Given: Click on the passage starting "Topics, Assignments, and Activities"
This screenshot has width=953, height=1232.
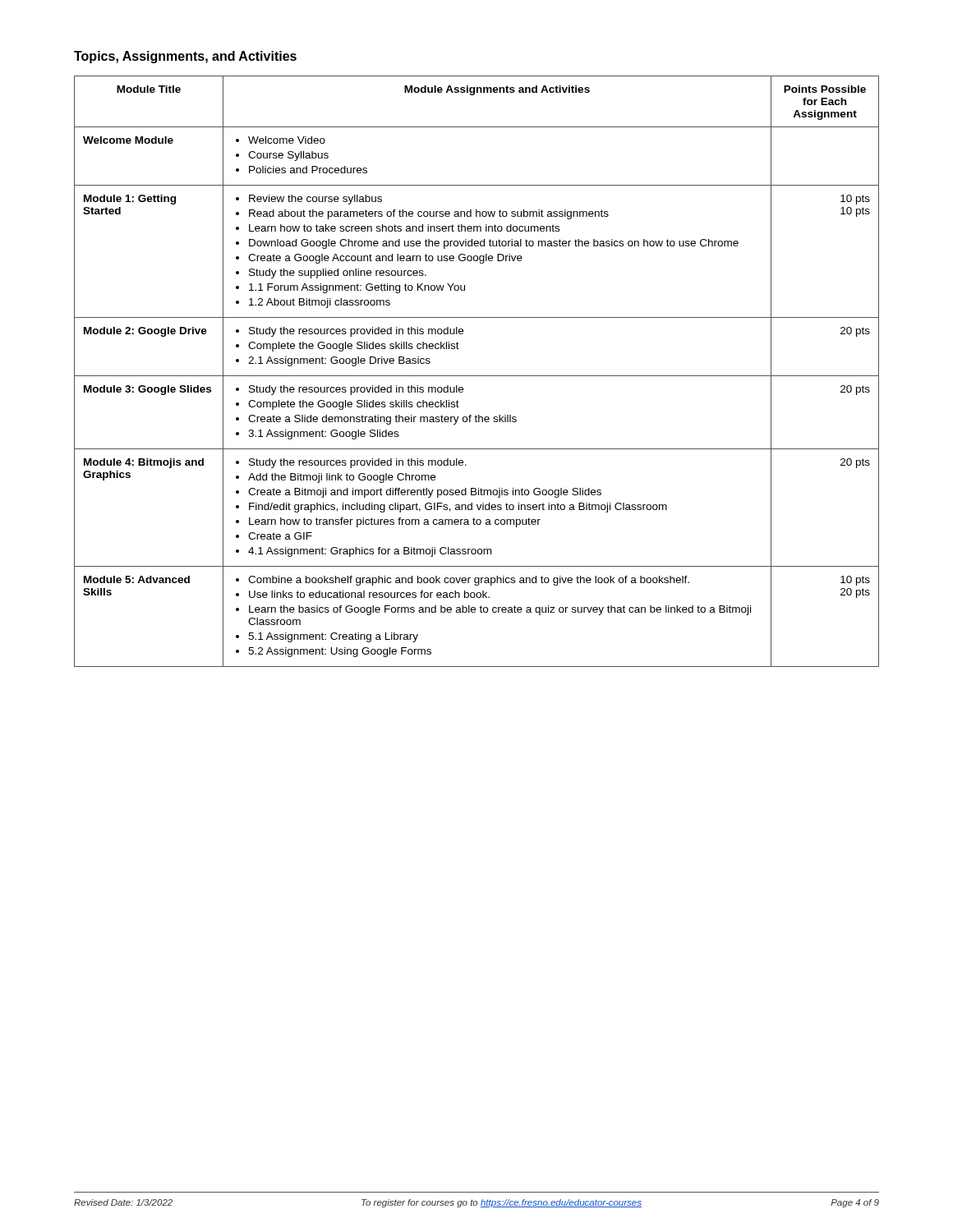Looking at the screenshot, I should point(185,56).
